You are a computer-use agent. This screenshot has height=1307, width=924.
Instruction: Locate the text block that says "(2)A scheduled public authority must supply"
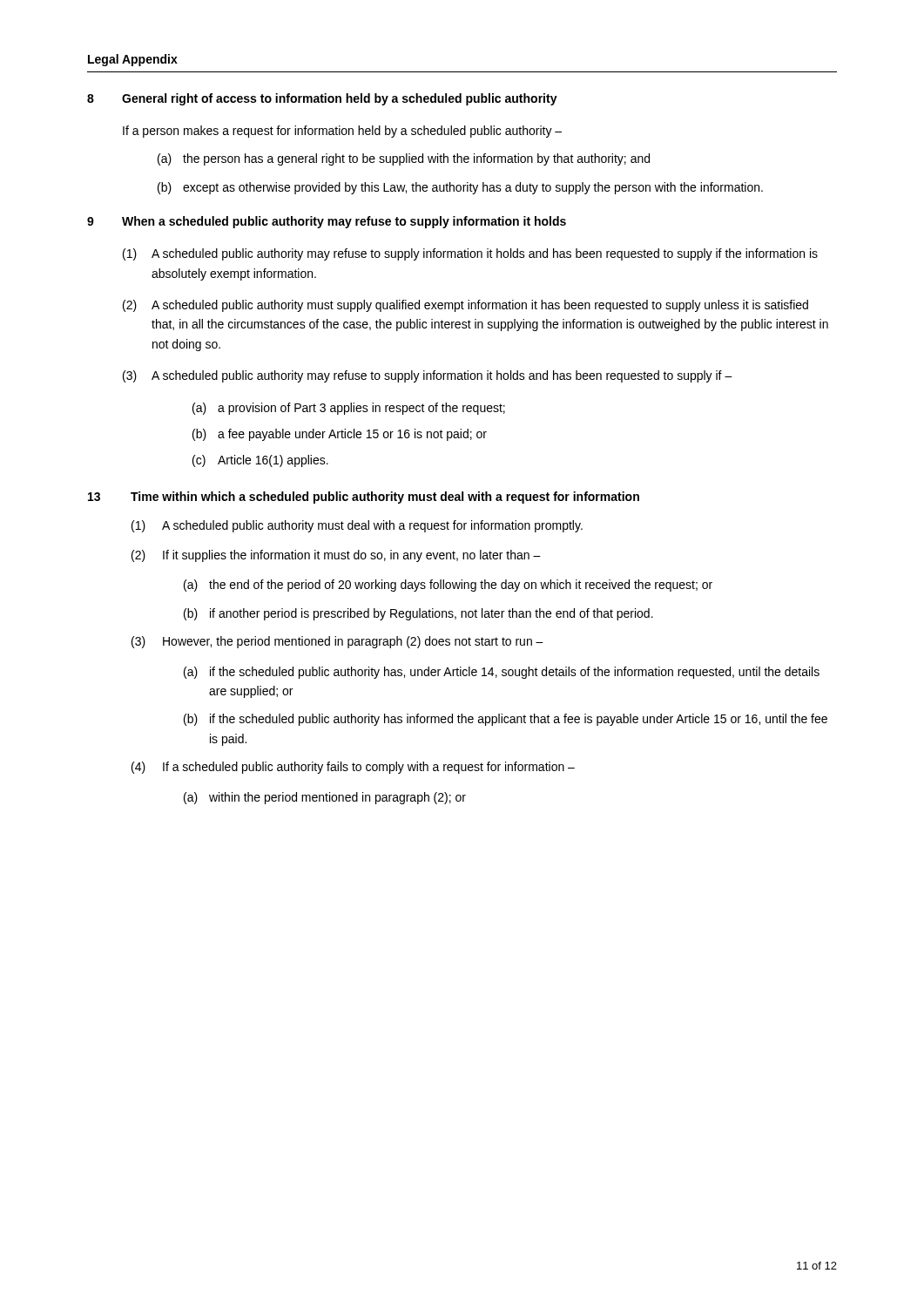tap(478, 325)
